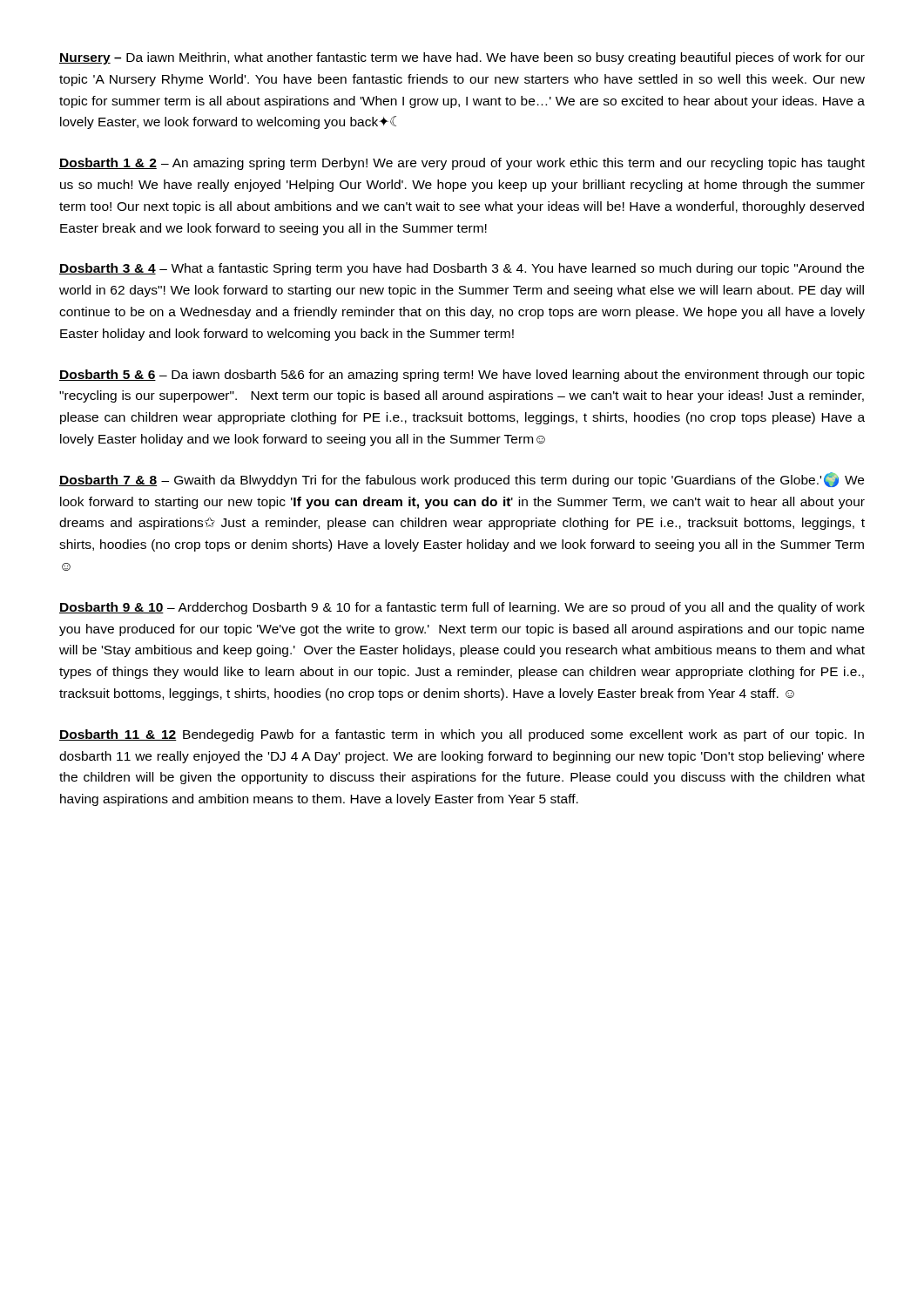Navigate to the text block starting "Dosbarth 5 & 6 – Da"
The width and height of the screenshot is (924, 1307).
pos(462,406)
